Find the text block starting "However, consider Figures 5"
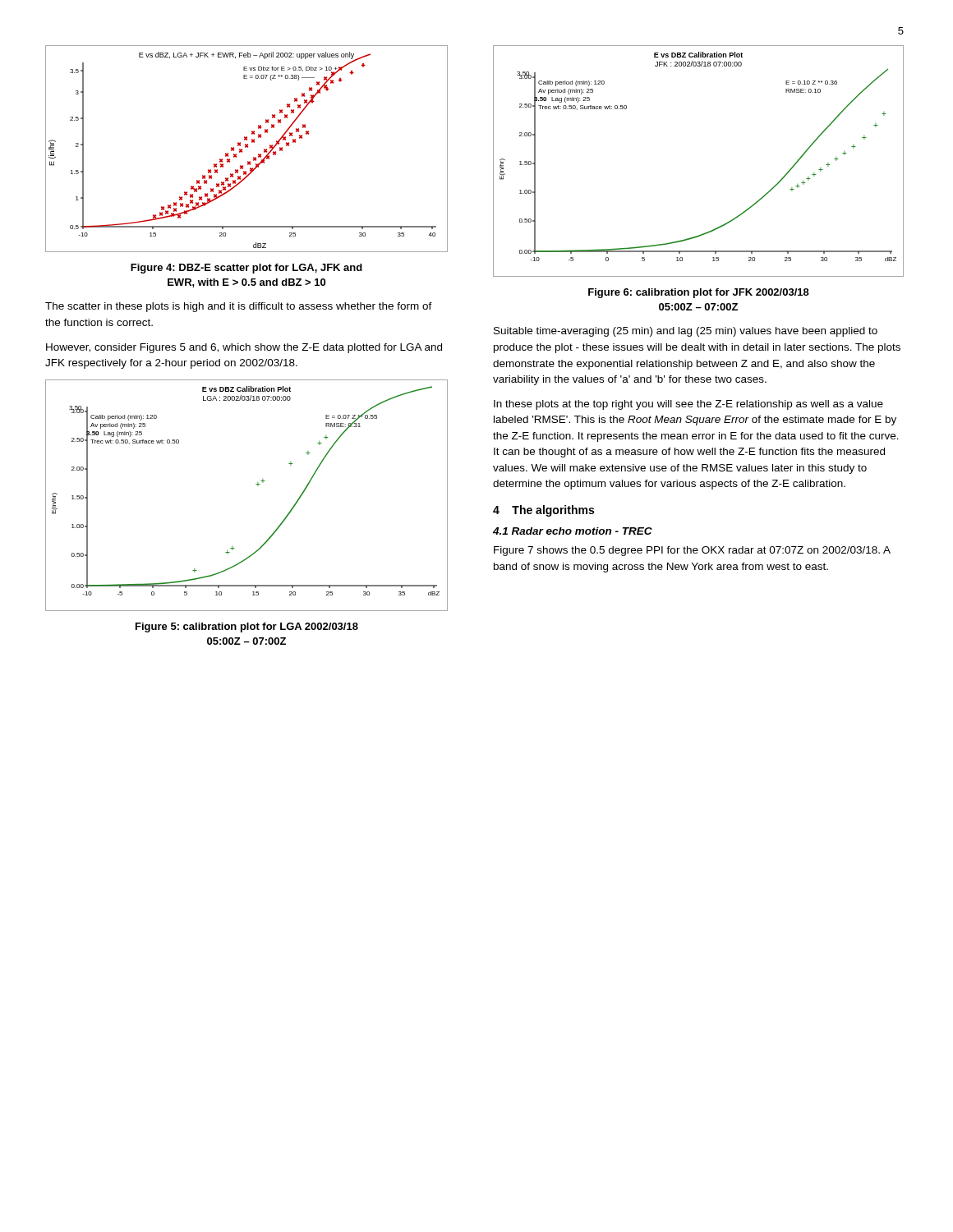953x1232 pixels. [244, 355]
